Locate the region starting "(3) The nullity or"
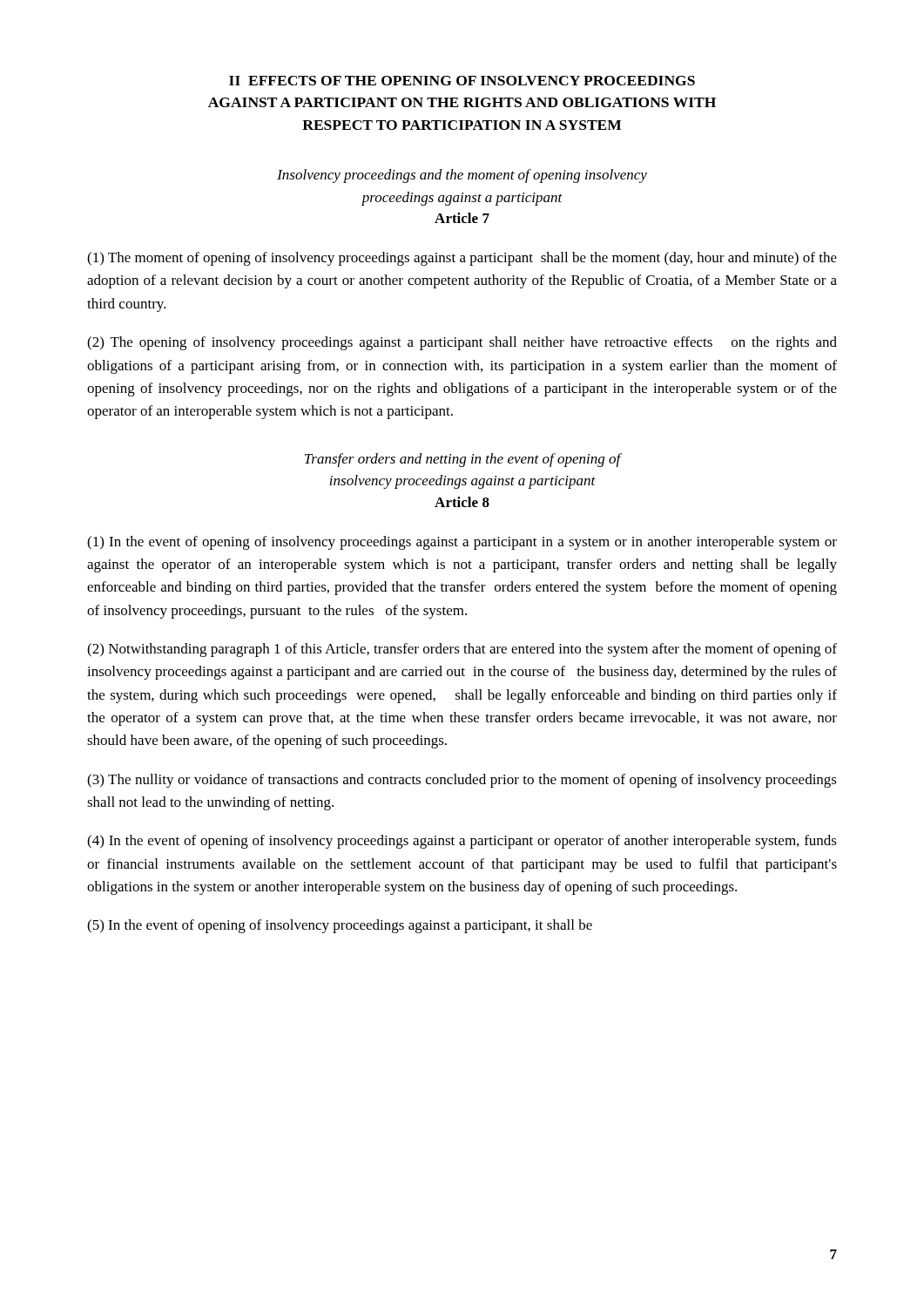Viewport: 924px width, 1307px height. pyautogui.click(x=462, y=791)
